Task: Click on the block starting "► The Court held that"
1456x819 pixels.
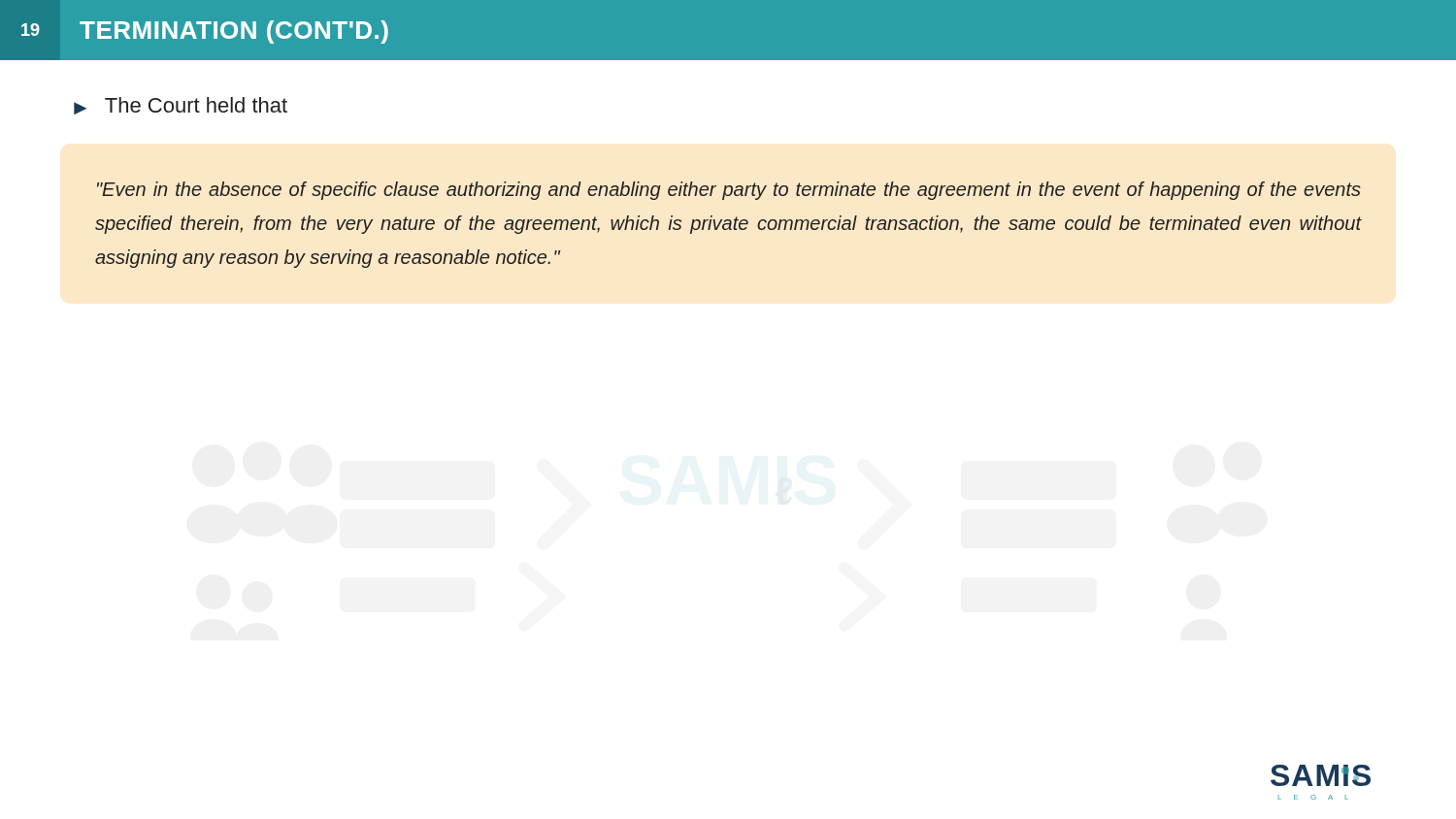Action: tap(179, 107)
